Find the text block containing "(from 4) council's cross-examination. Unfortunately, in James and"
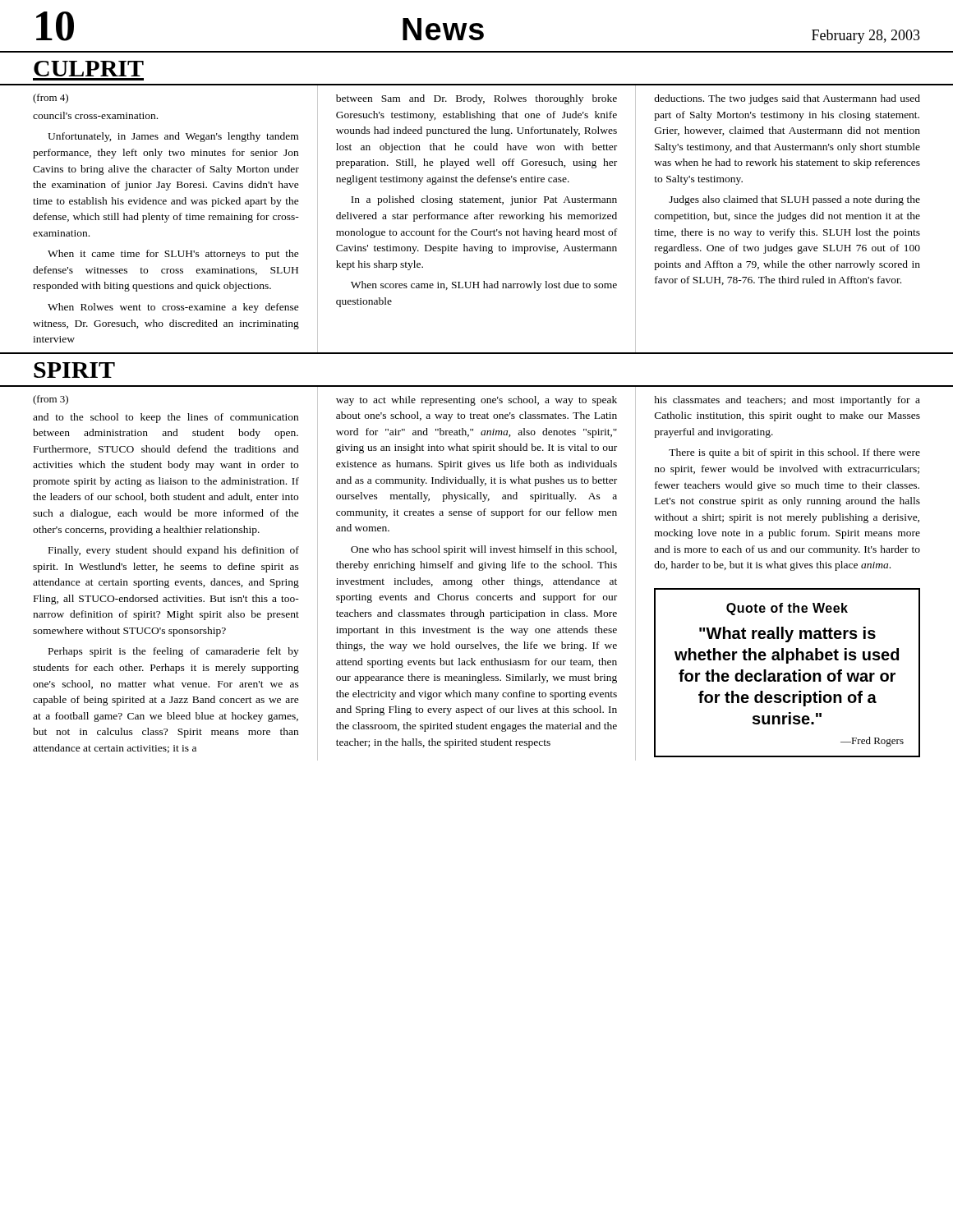Screen dimensions: 1232x953 click(x=166, y=219)
